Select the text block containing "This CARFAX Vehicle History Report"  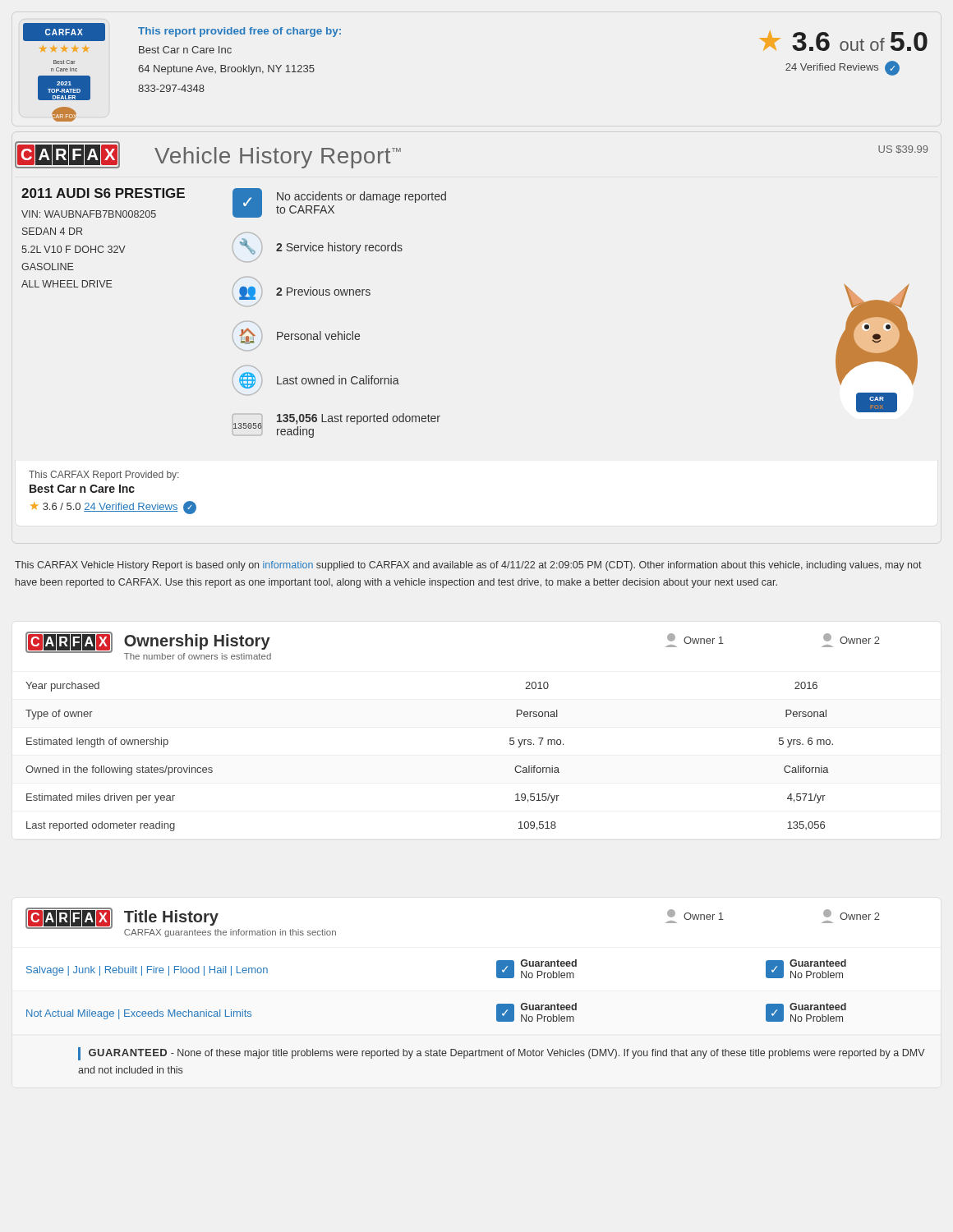tap(476, 574)
